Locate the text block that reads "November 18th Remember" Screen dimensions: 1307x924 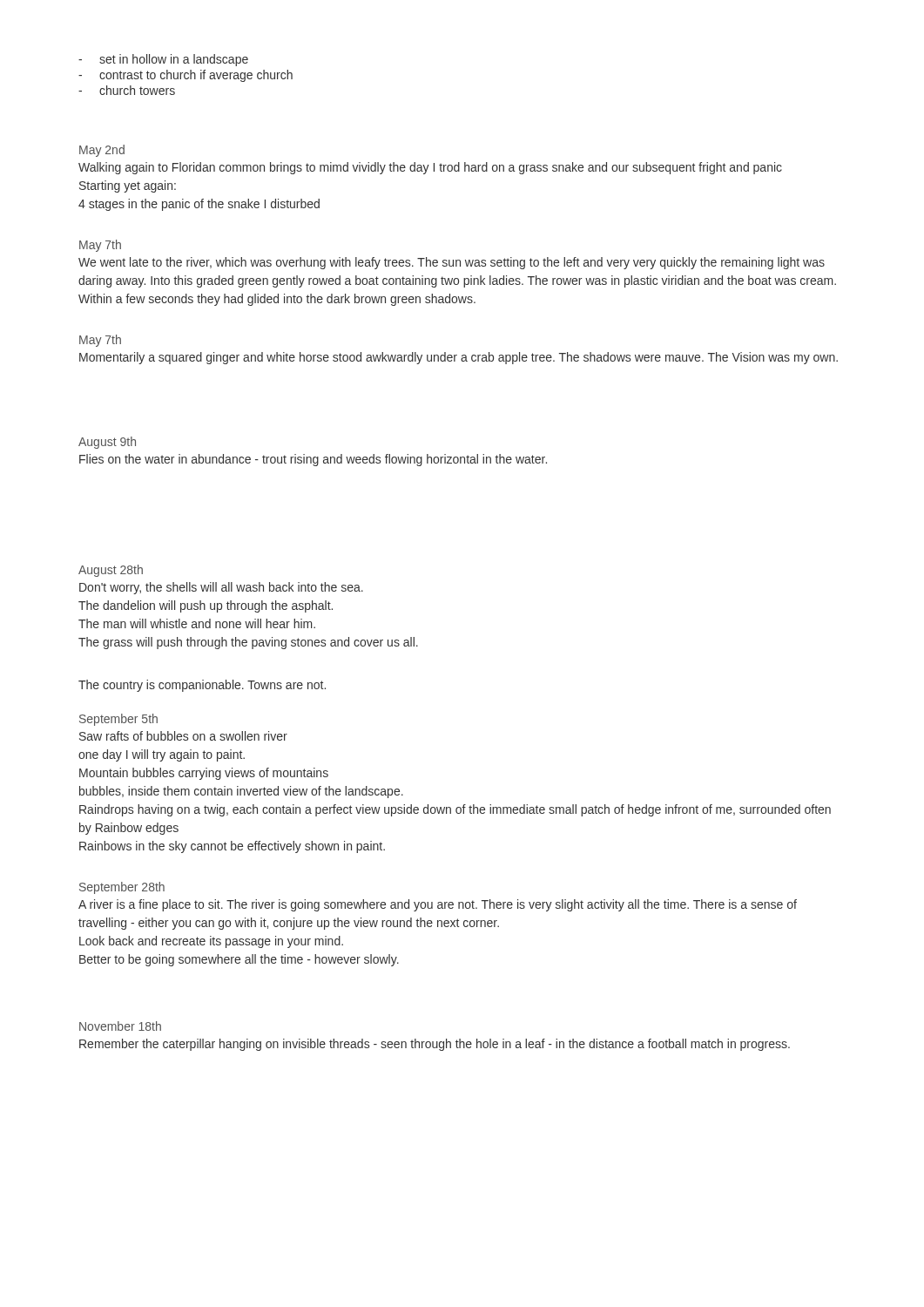(x=462, y=1036)
